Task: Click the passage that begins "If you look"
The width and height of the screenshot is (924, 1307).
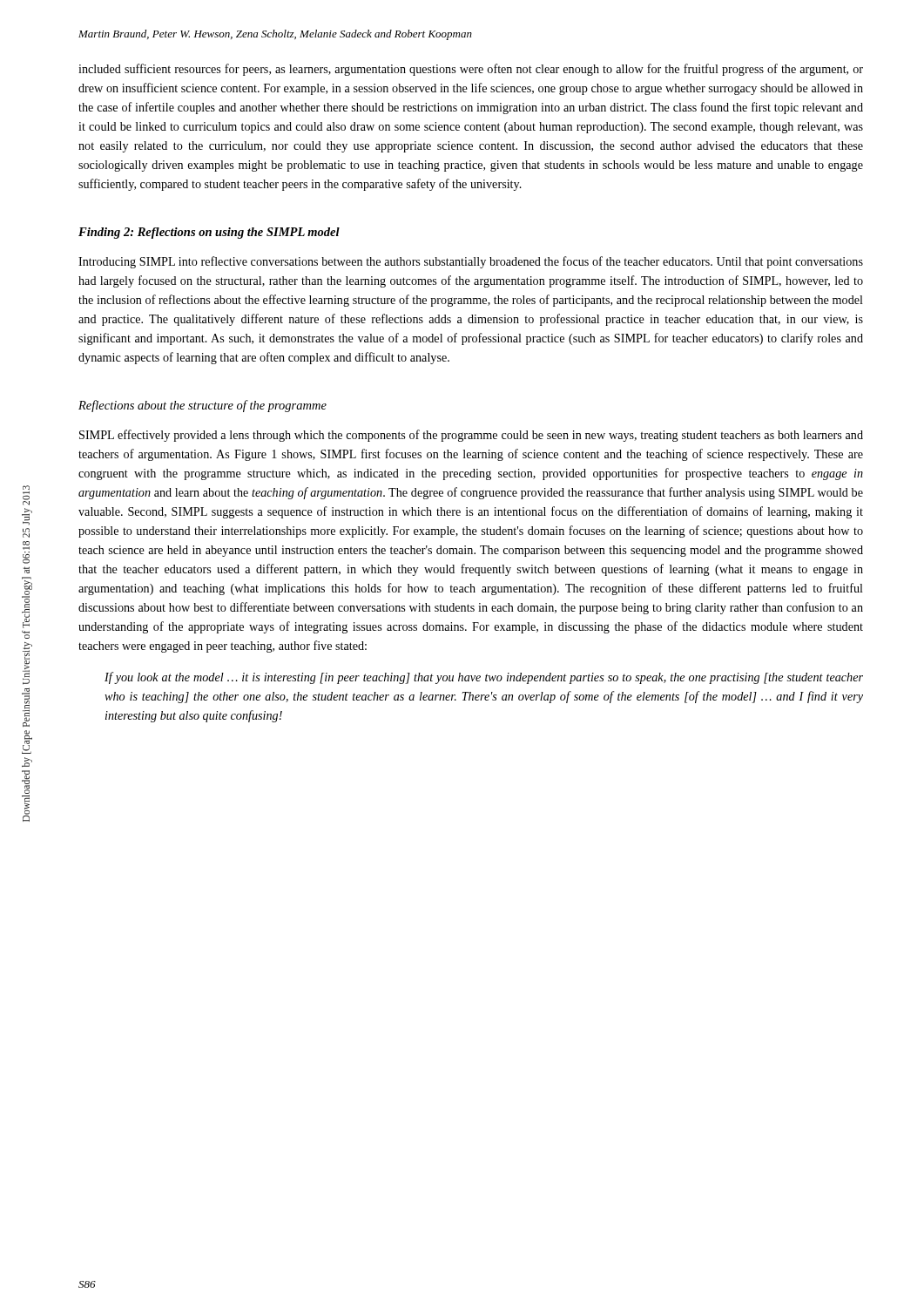Action: tap(484, 696)
